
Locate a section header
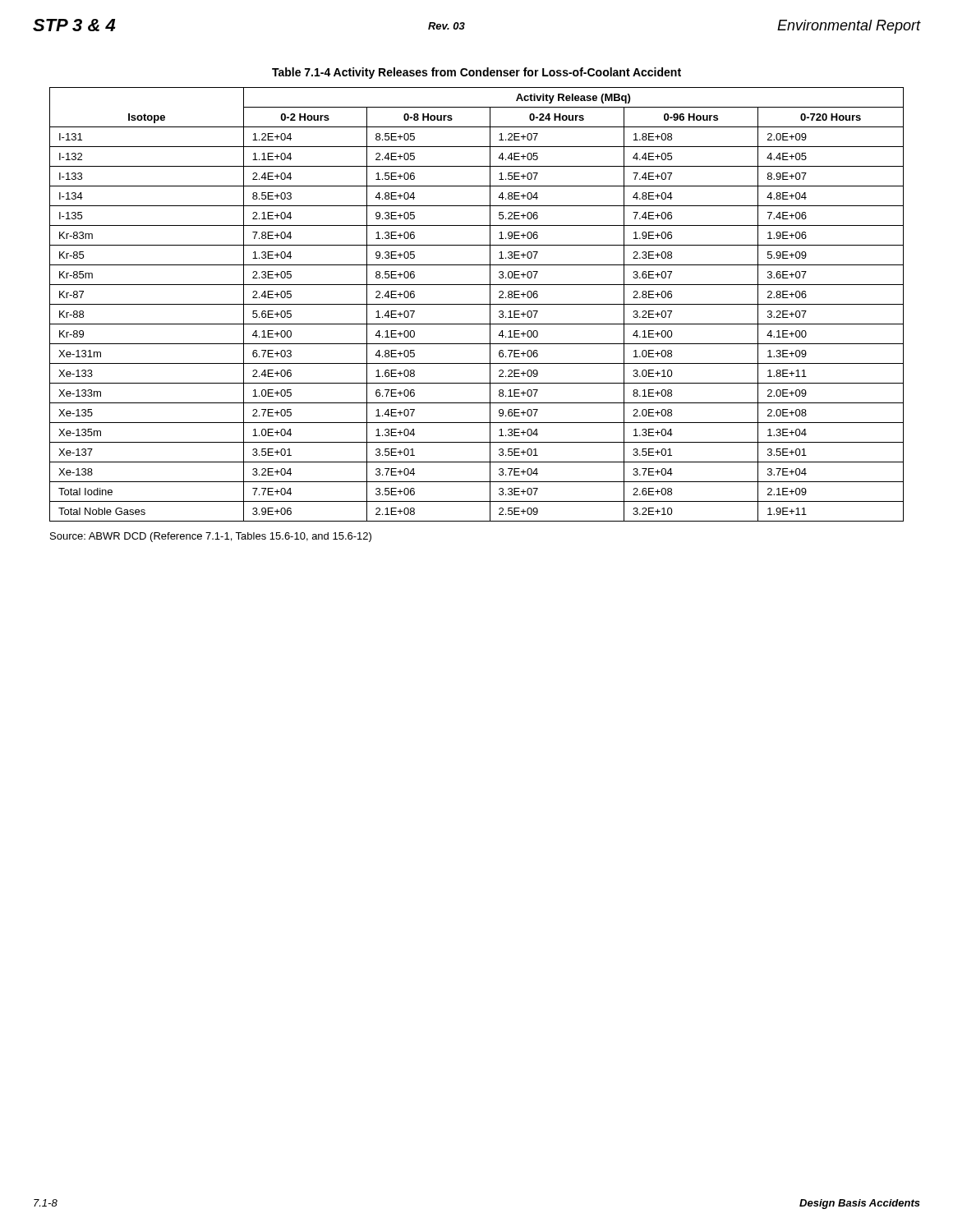[476, 72]
